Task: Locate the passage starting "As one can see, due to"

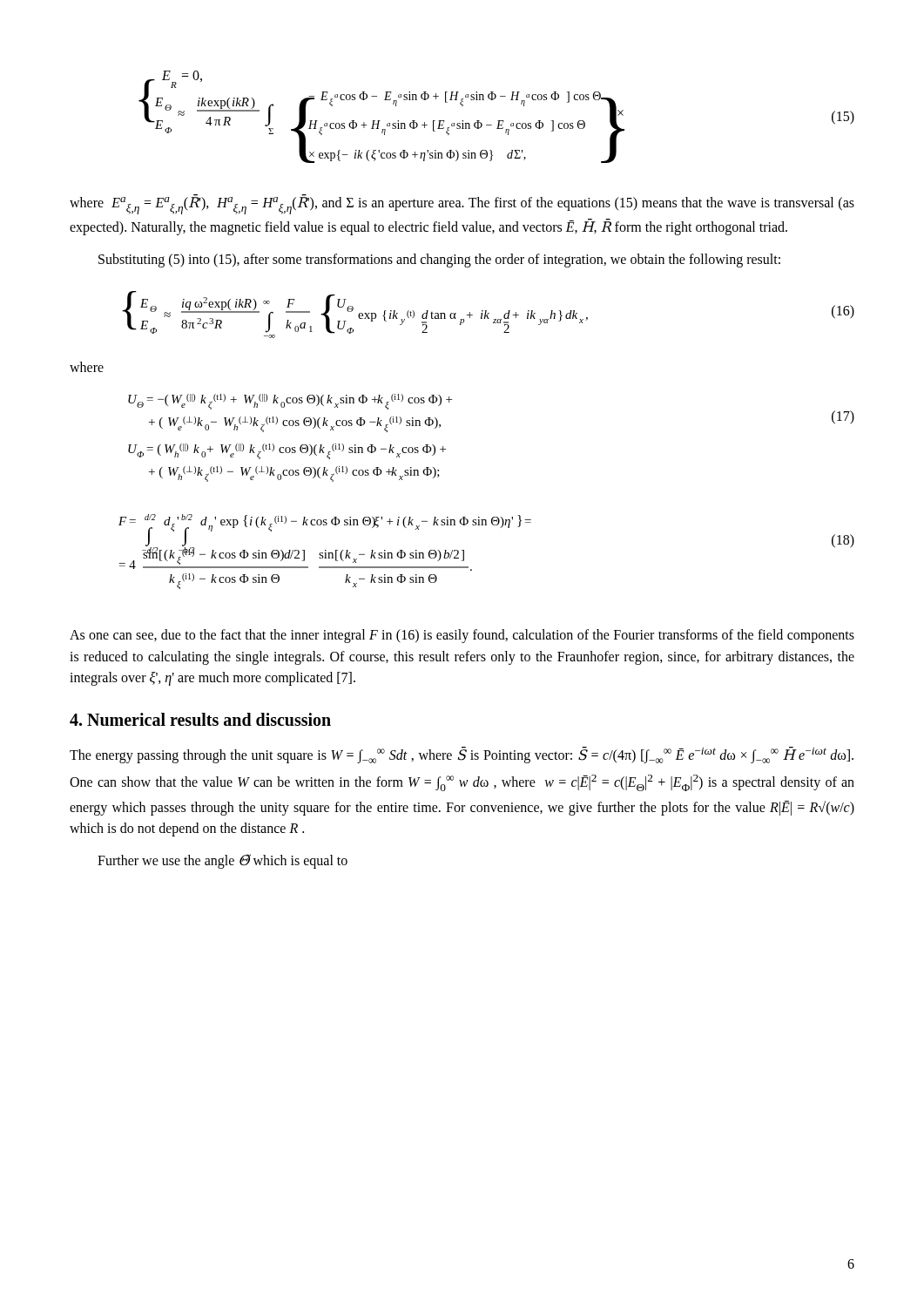Action: point(462,656)
